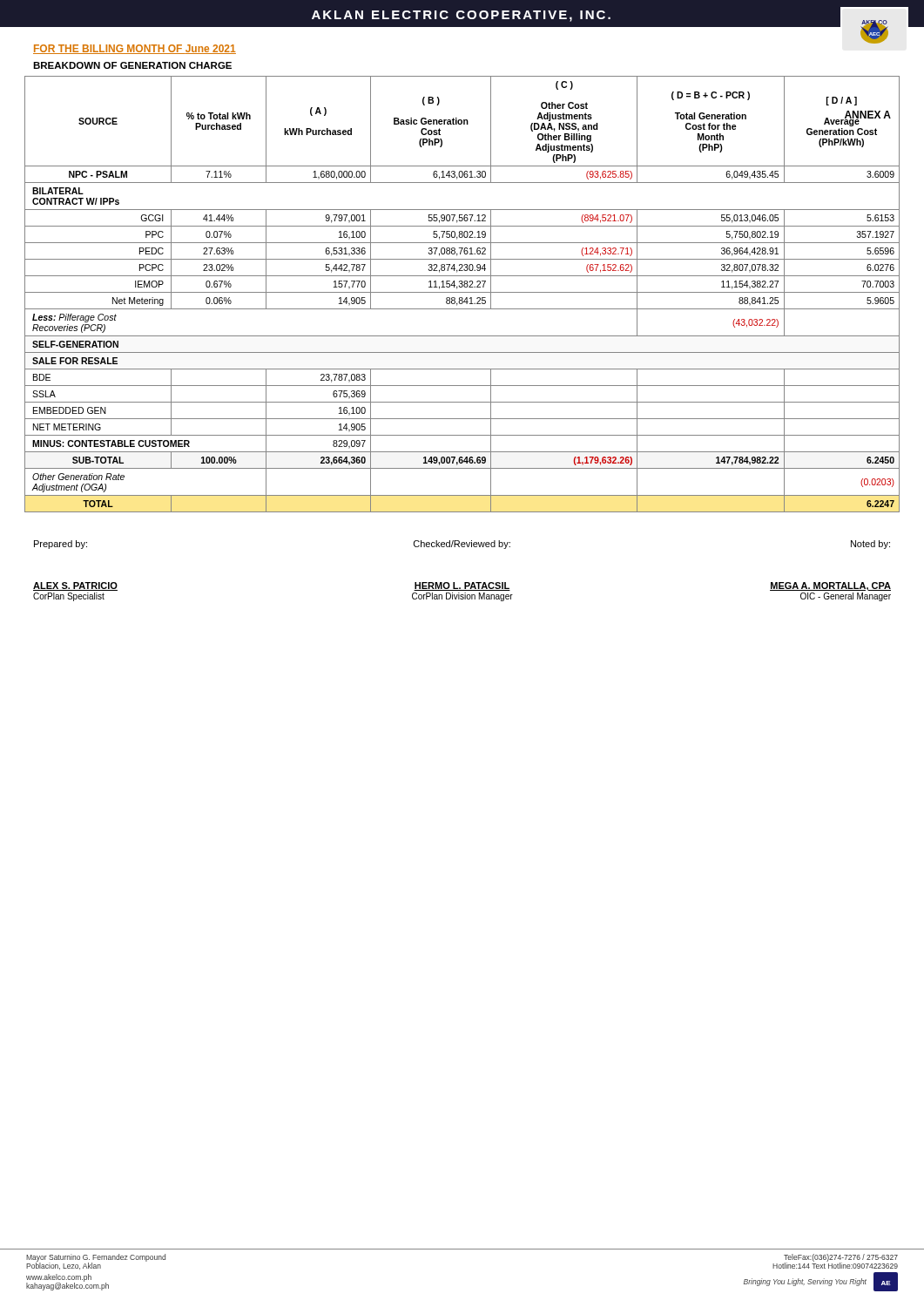
Task: Locate the text block that says "FOR THE BILLING"
Action: pos(134,49)
